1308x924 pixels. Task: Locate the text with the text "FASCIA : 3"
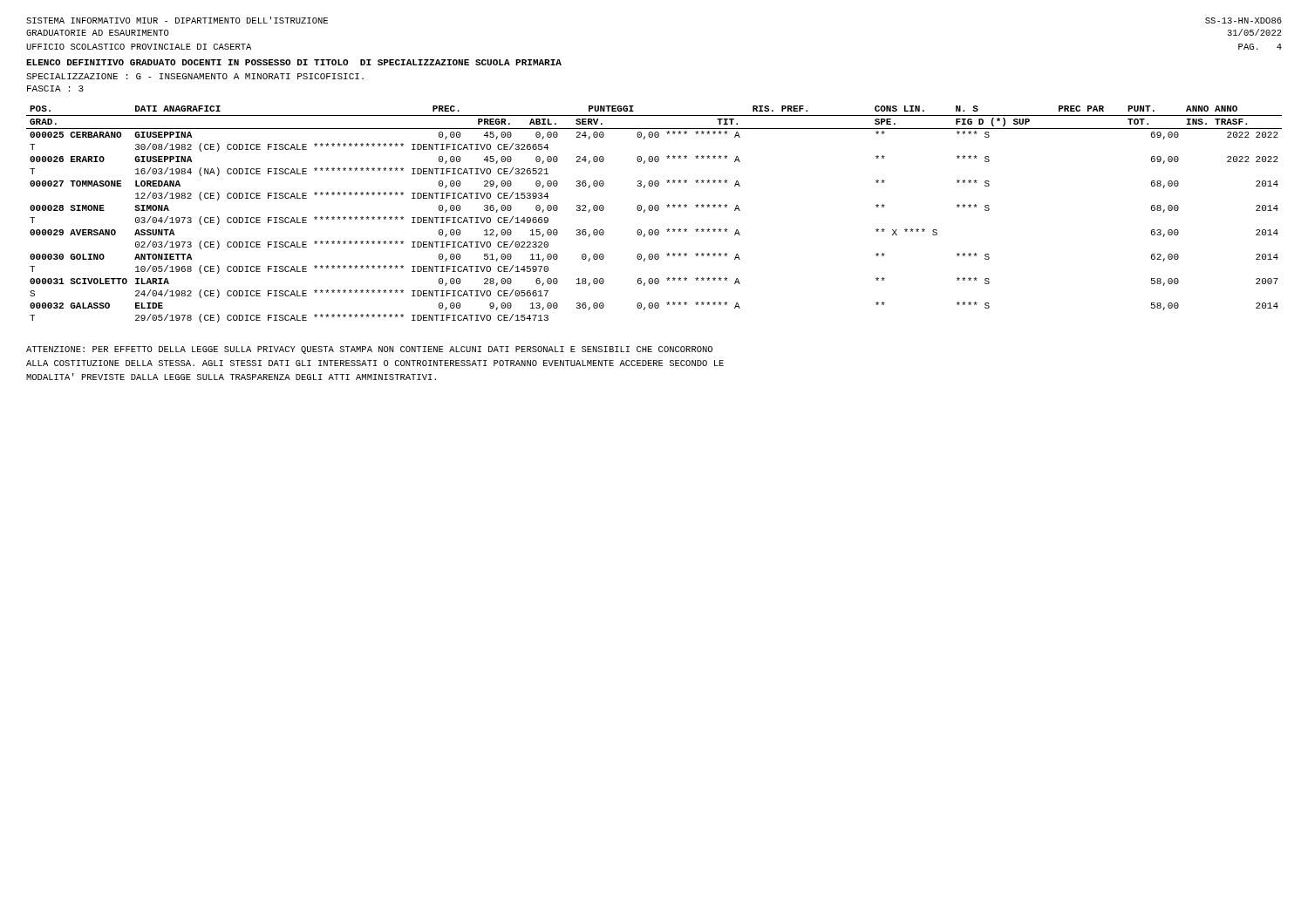click(x=55, y=89)
